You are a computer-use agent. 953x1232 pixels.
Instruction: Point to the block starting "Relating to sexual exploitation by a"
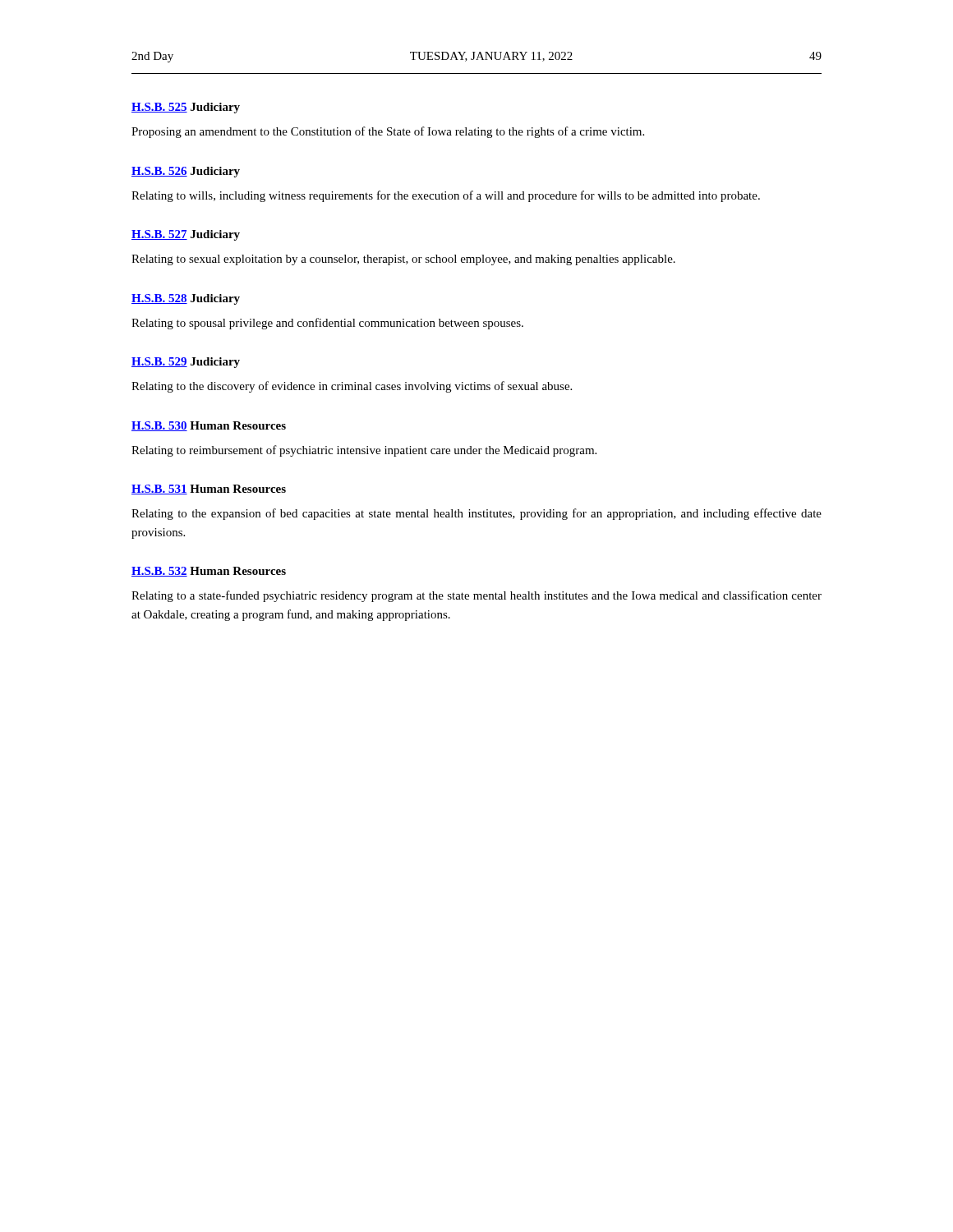pos(404,259)
